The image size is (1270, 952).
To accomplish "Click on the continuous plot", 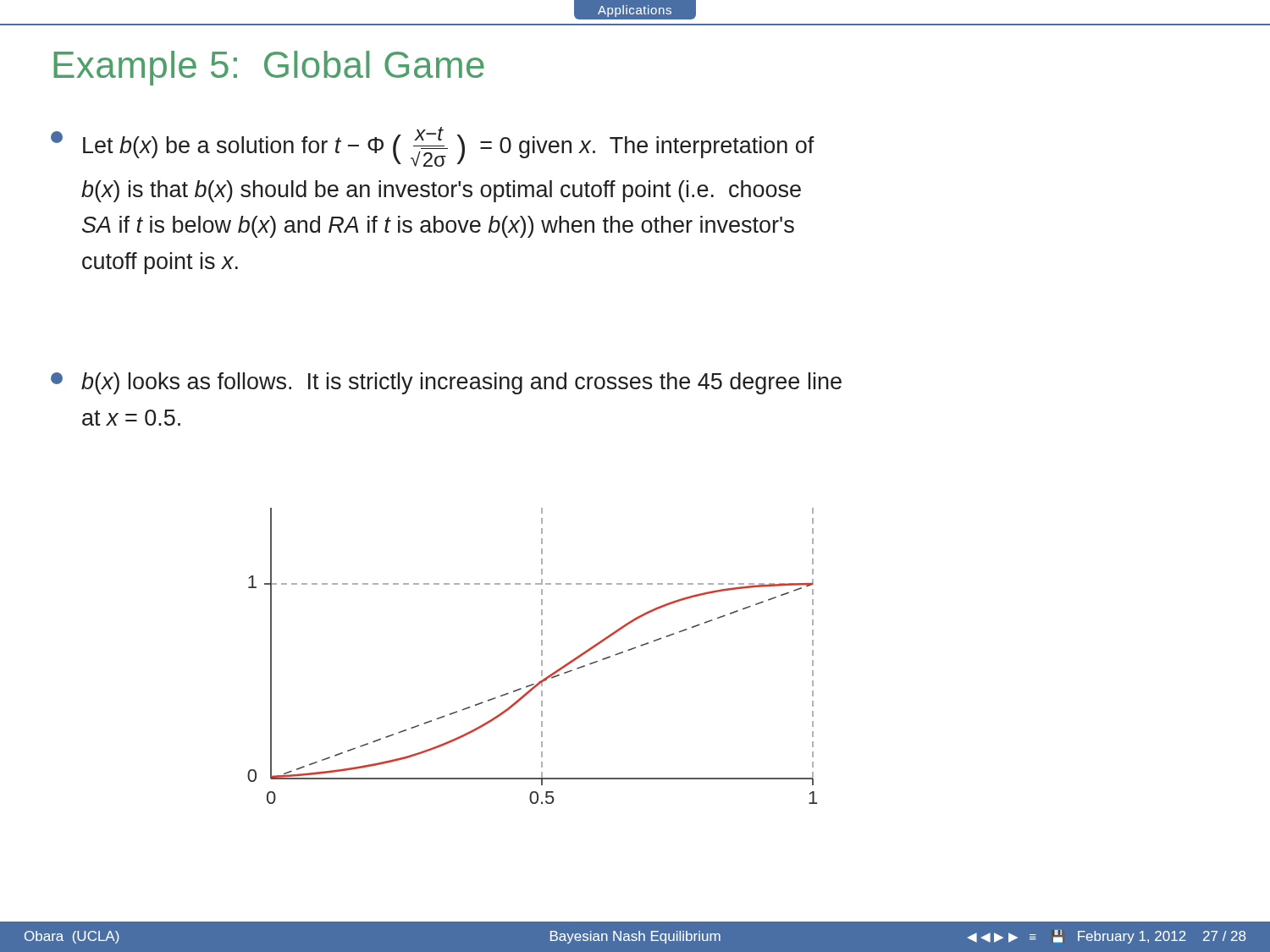I will pos(533,664).
